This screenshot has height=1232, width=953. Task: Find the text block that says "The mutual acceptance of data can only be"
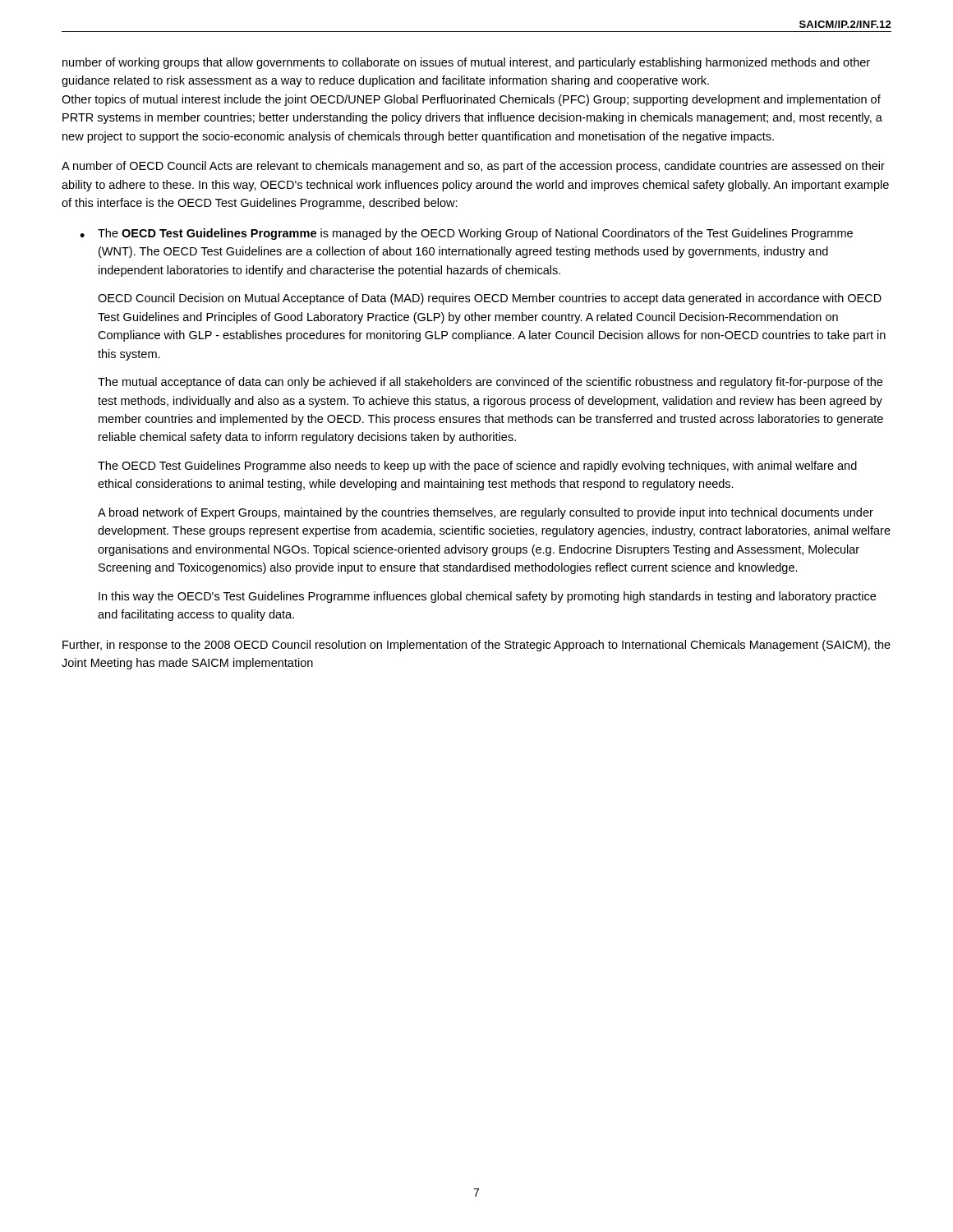pyautogui.click(x=491, y=410)
